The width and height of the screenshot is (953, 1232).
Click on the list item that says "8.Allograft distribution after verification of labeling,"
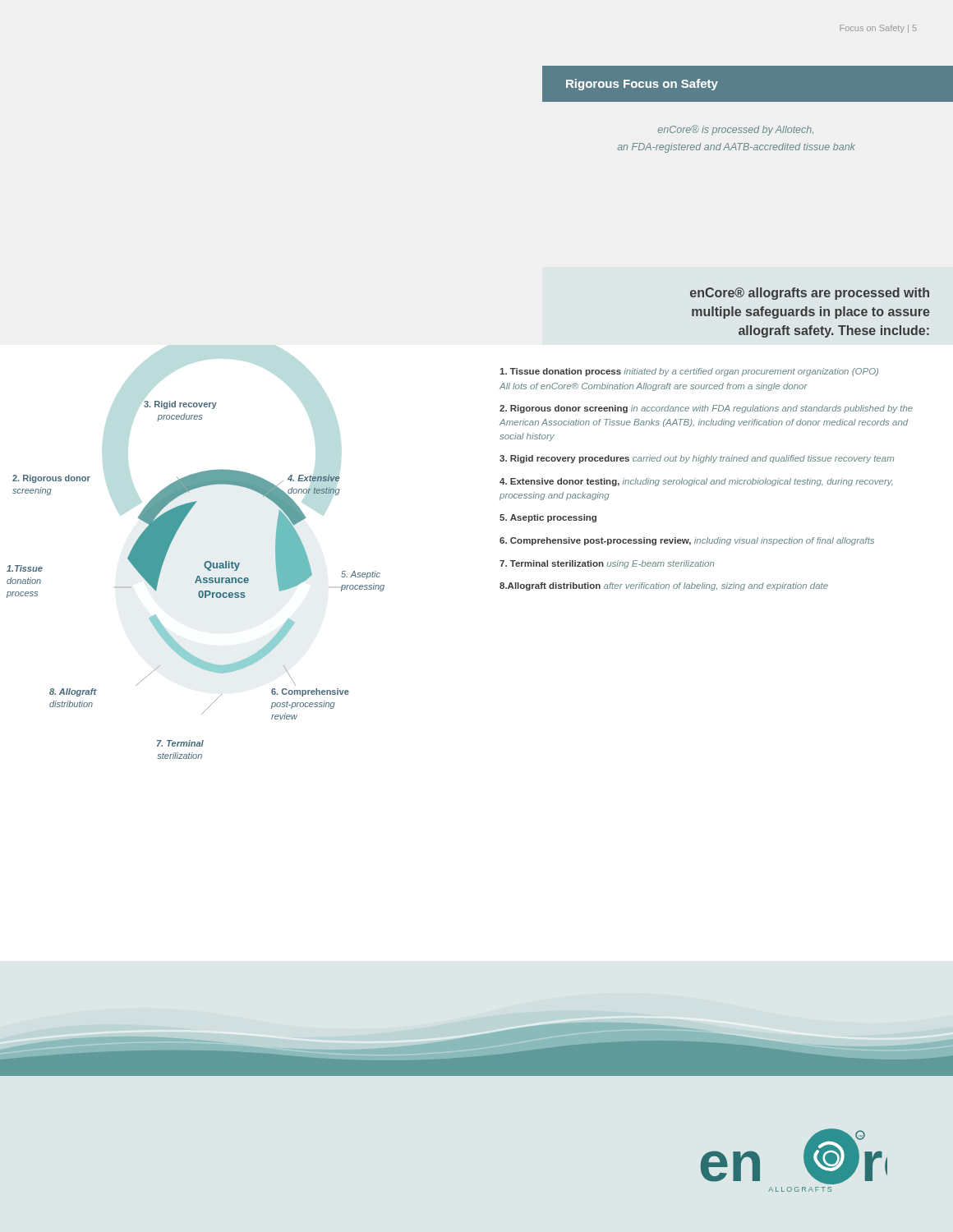point(664,586)
